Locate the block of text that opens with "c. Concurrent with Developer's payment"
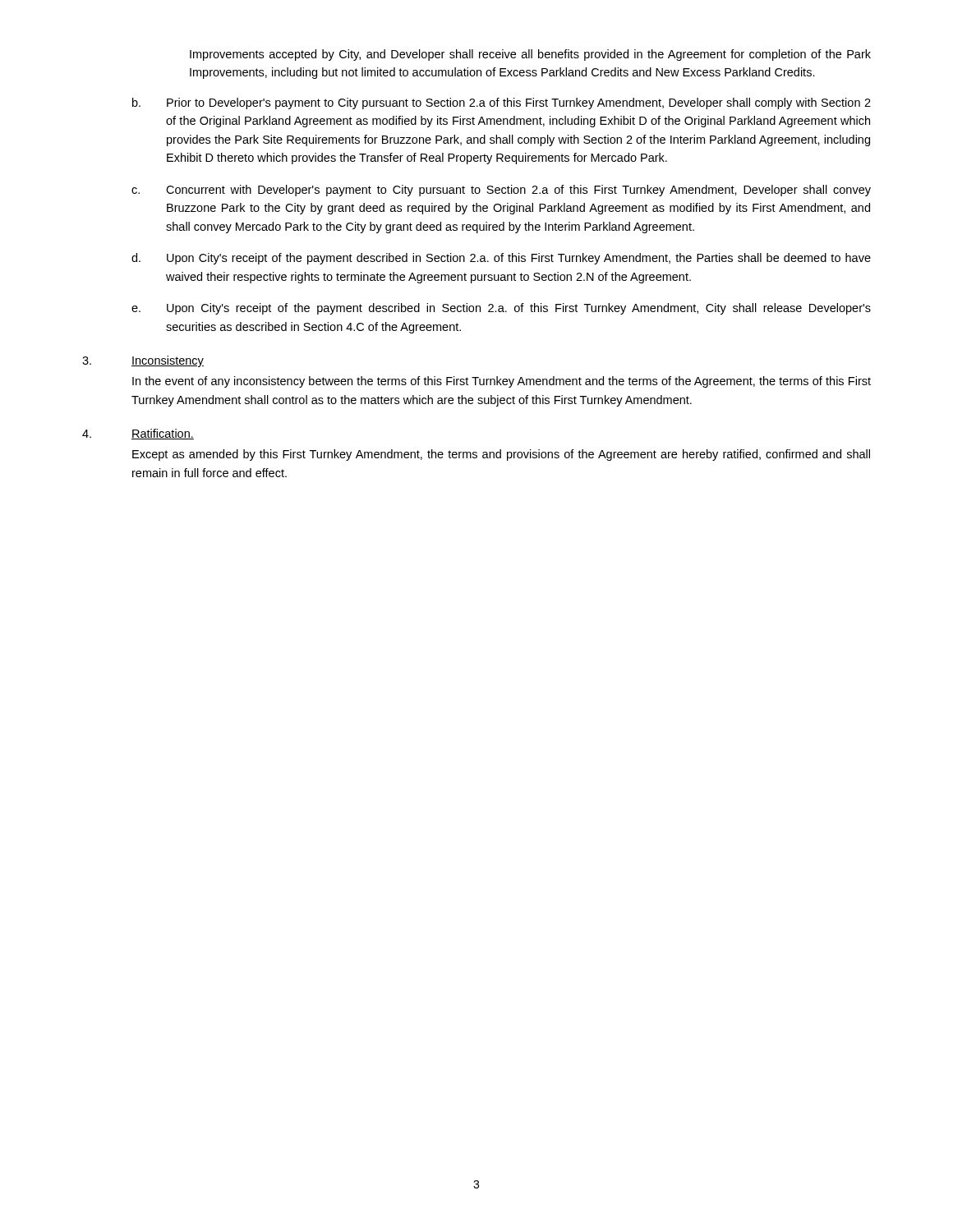 coord(476,208)
